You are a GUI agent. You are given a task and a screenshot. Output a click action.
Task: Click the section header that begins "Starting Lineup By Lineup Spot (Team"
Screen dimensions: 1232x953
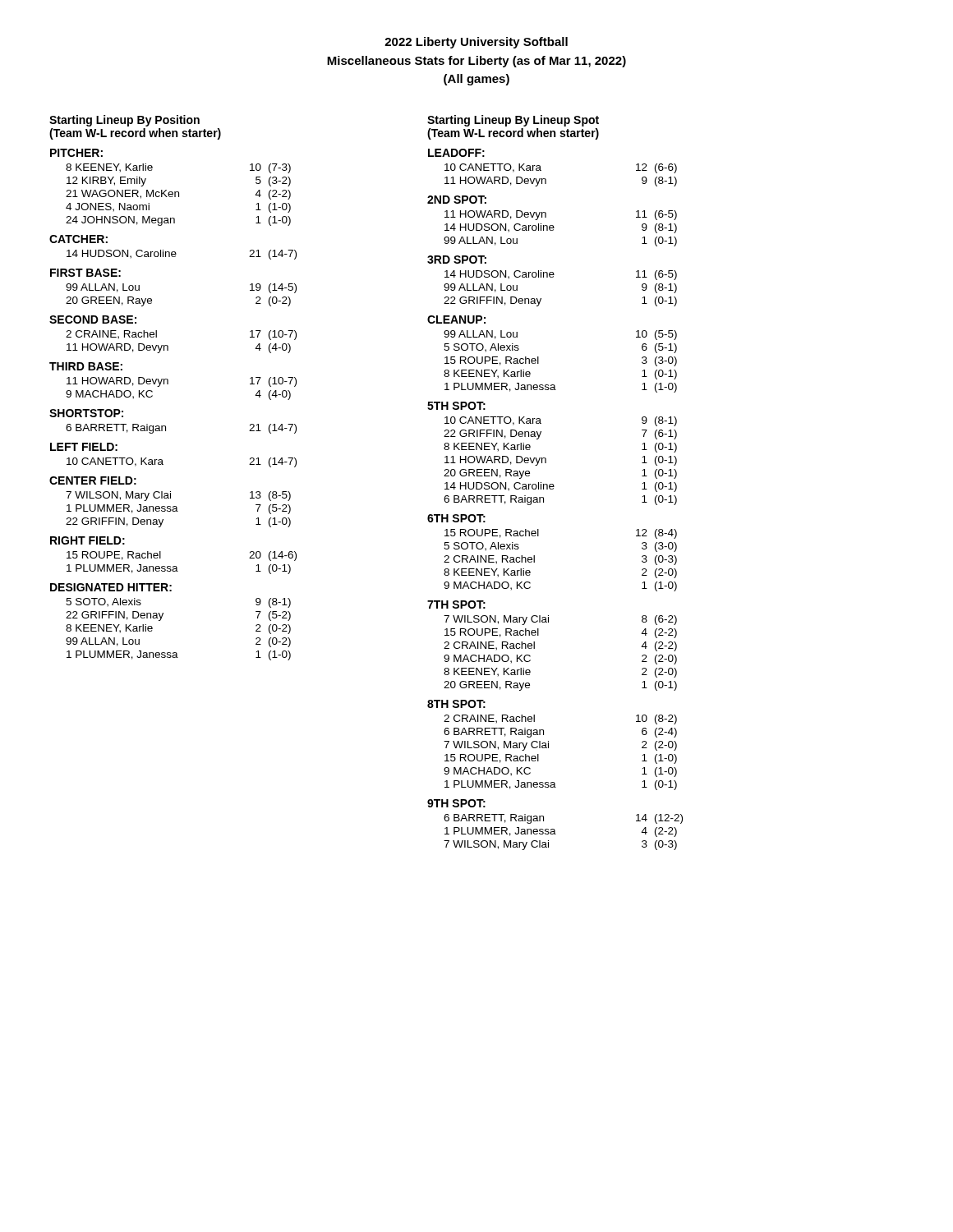[x=513, y=126]
